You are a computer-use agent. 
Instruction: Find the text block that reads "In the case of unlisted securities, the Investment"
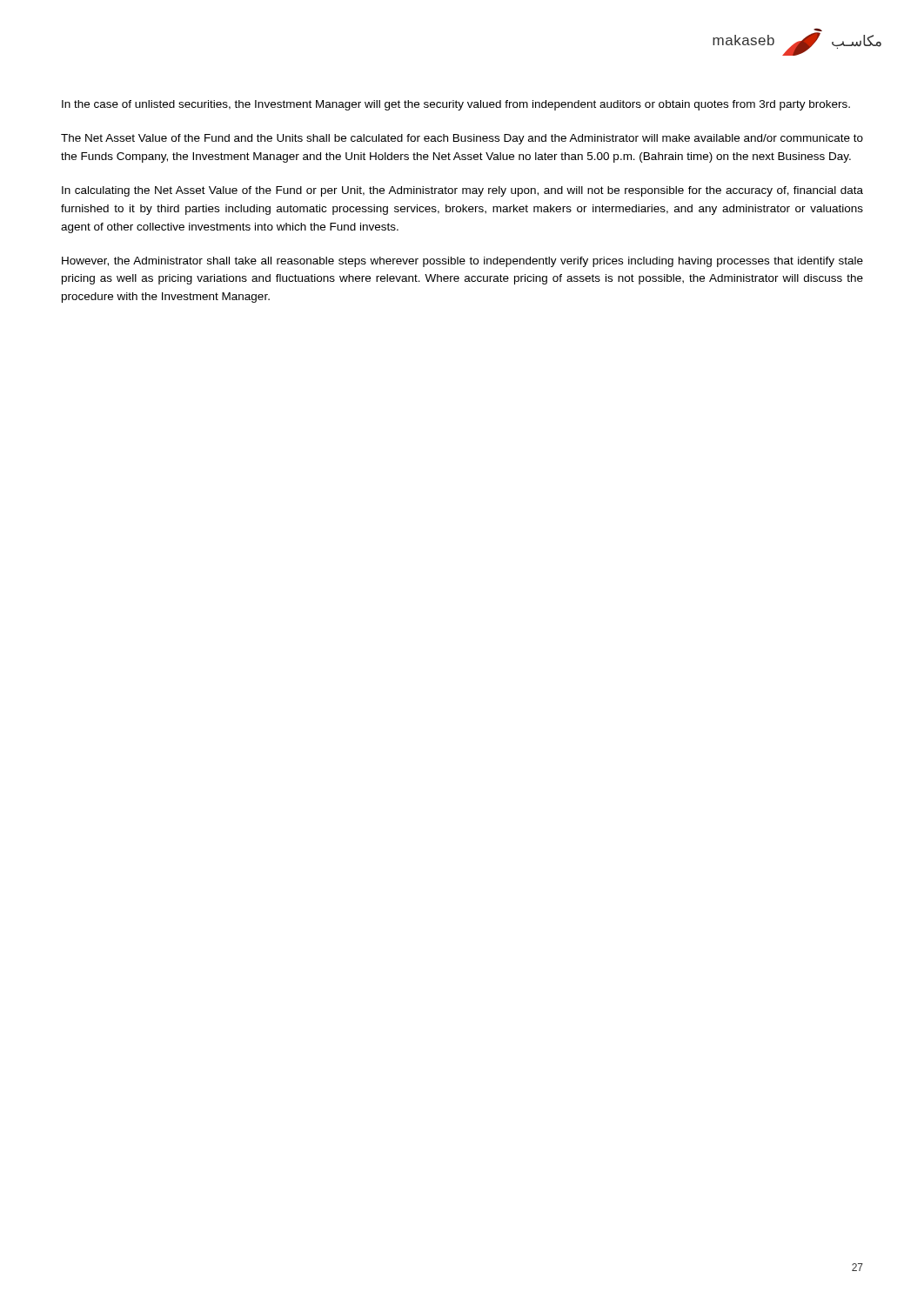(x=462, y=105)
